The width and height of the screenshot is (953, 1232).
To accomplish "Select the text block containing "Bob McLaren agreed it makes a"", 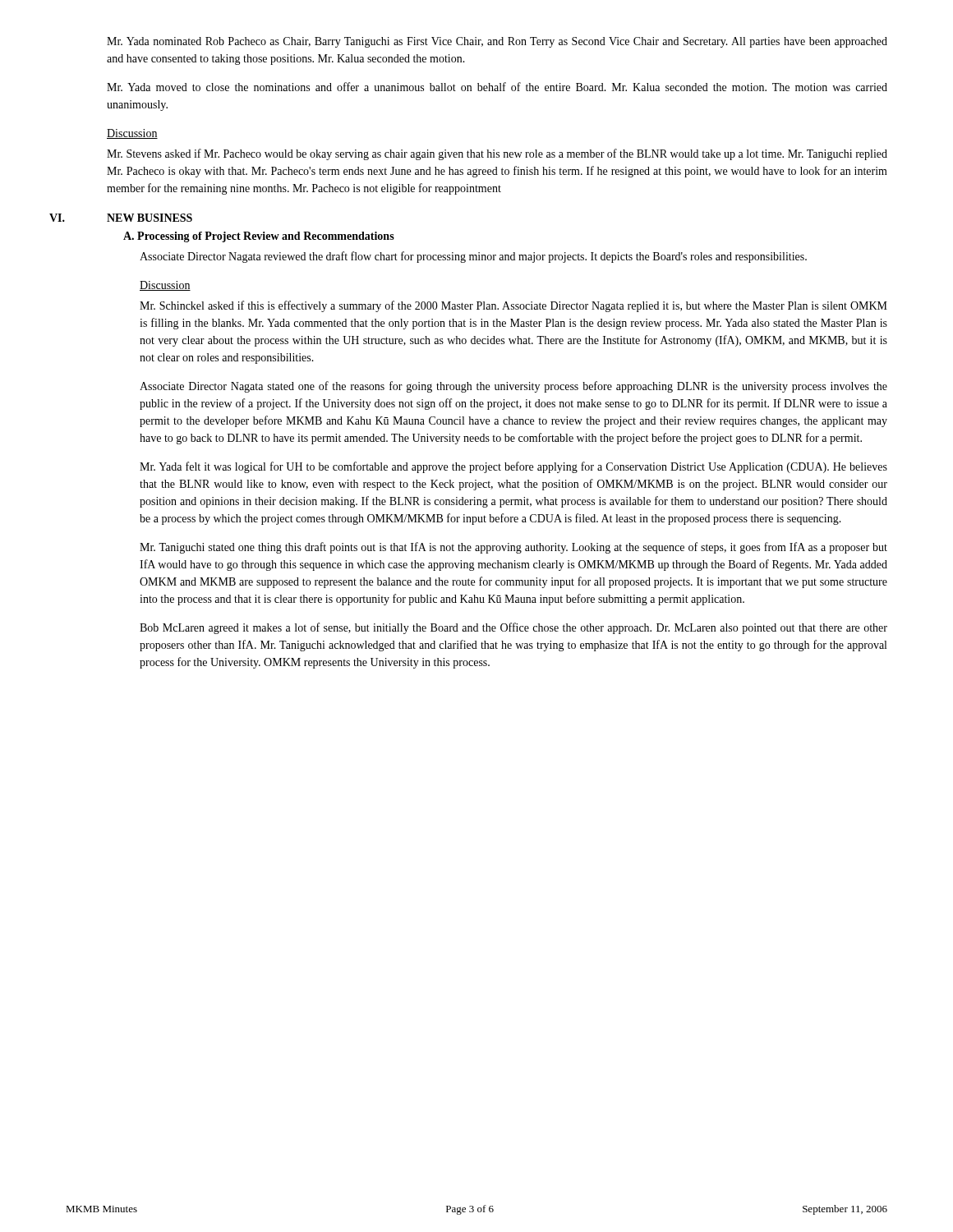I will click(513, 645).
